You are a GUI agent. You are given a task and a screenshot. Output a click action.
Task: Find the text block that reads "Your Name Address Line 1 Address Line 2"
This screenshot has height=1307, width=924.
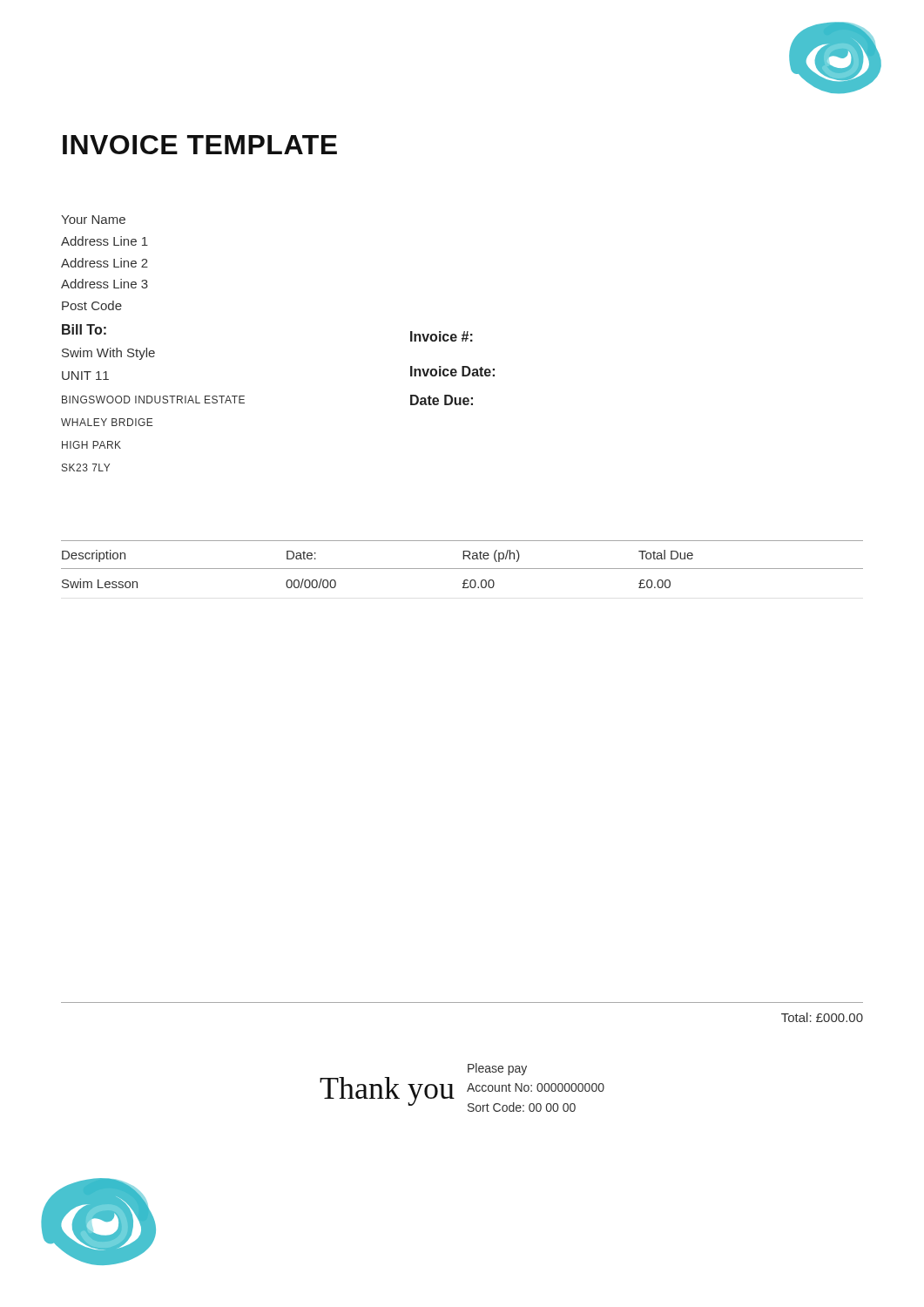pos(105,262)
